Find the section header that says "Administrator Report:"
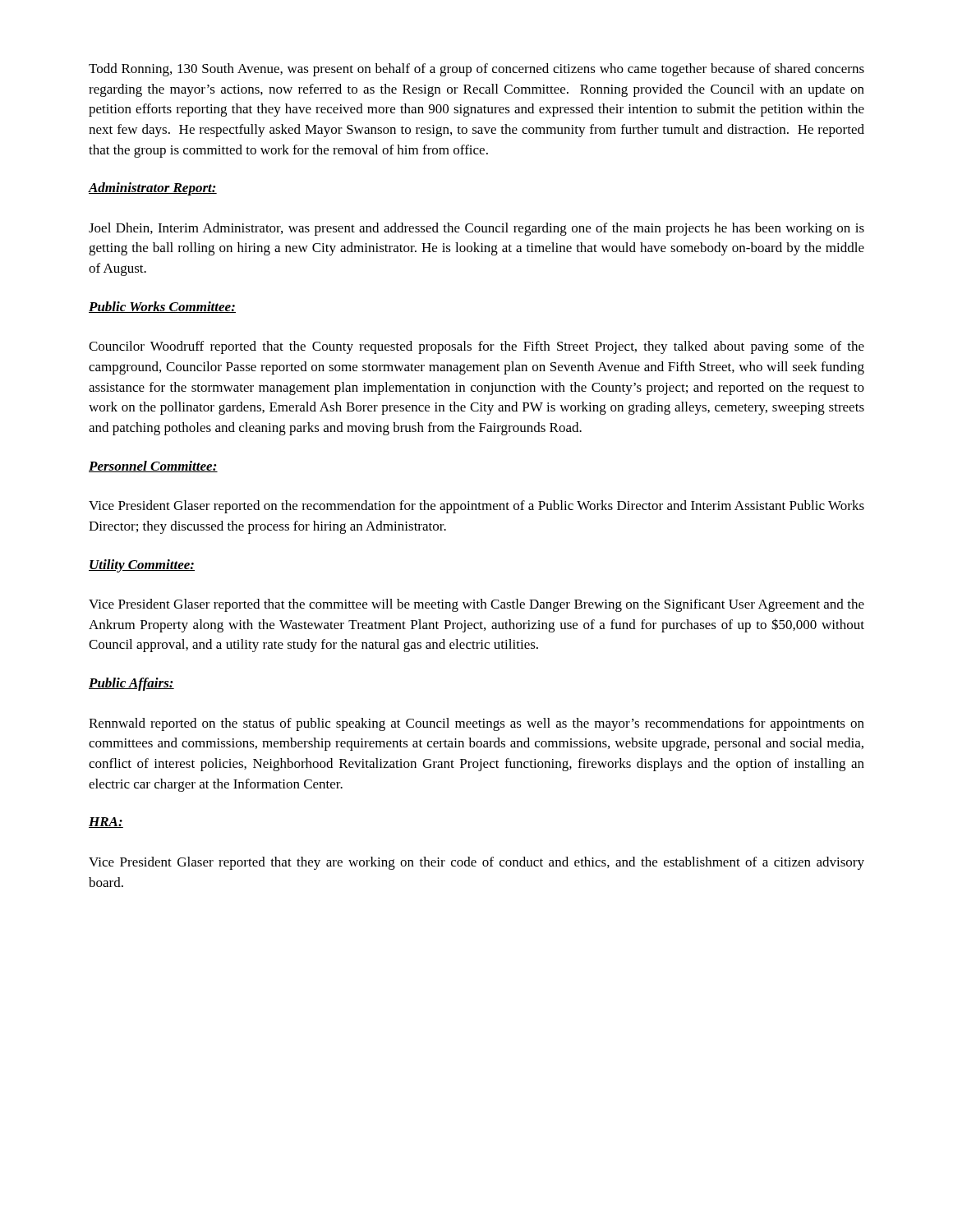Image resolution: width=953 pixels, height=1232 pixels. click(x=153, y=188)
